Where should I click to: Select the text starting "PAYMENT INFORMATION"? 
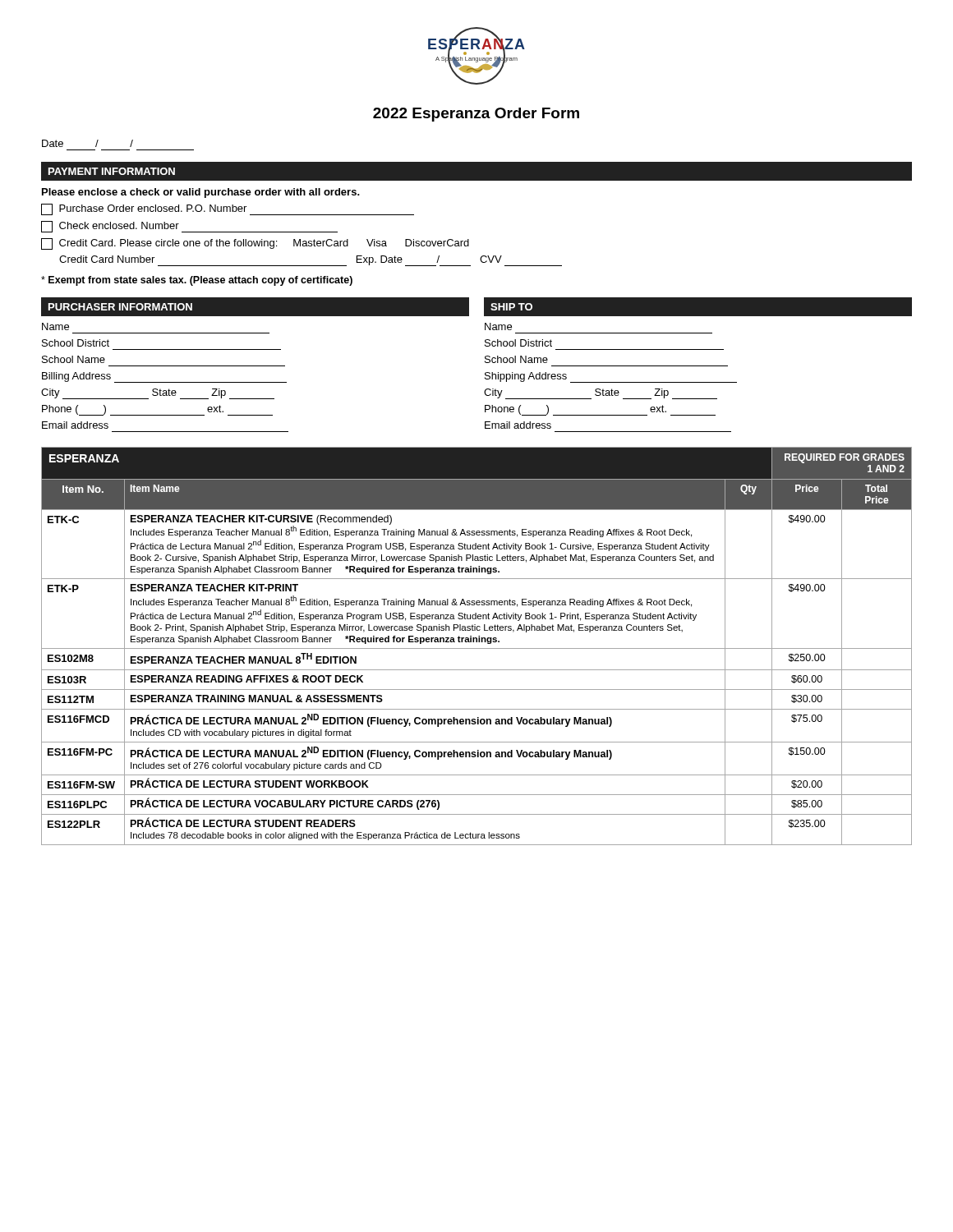tap(112, 171)
